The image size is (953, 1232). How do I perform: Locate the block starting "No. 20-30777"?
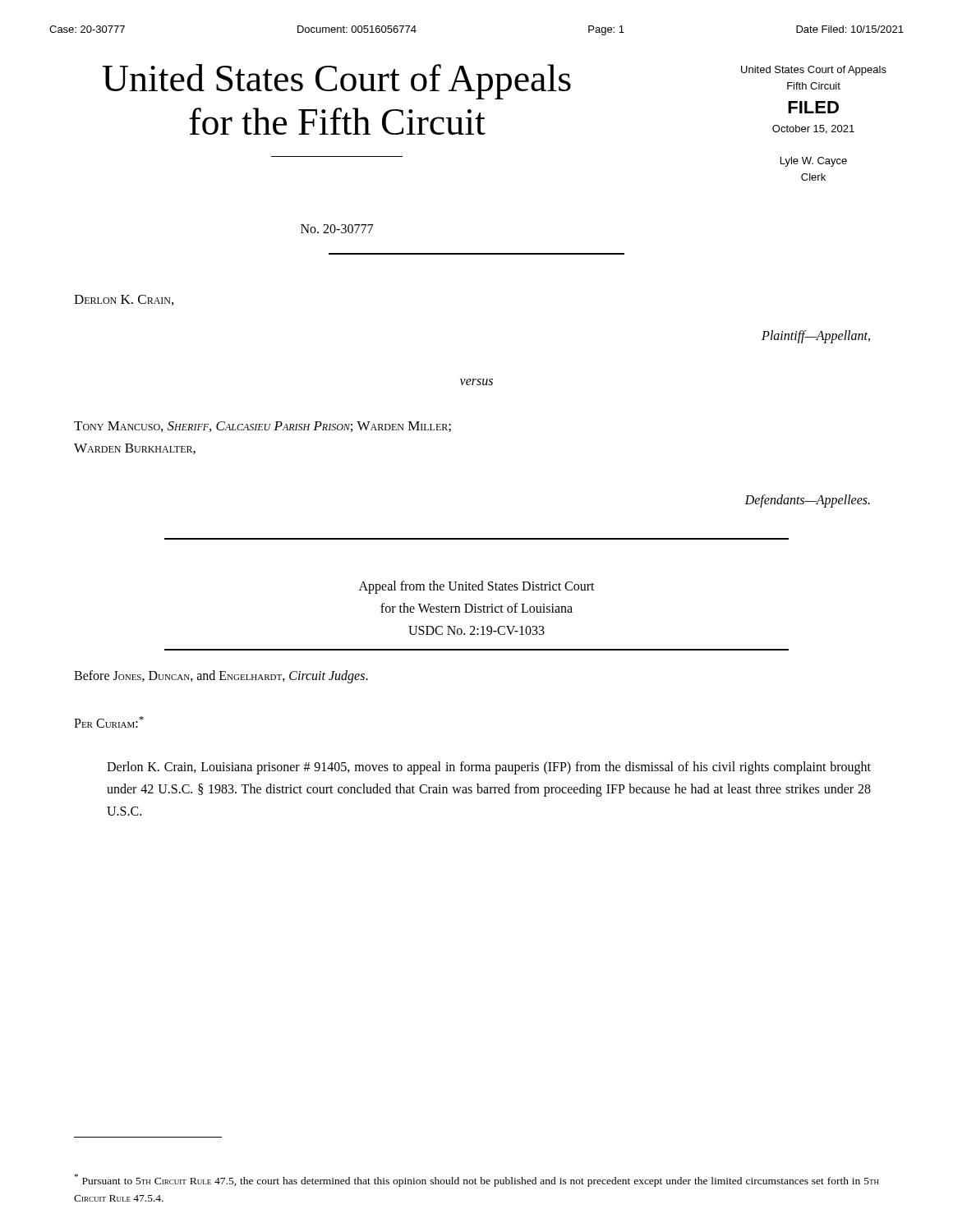point(337,229)
